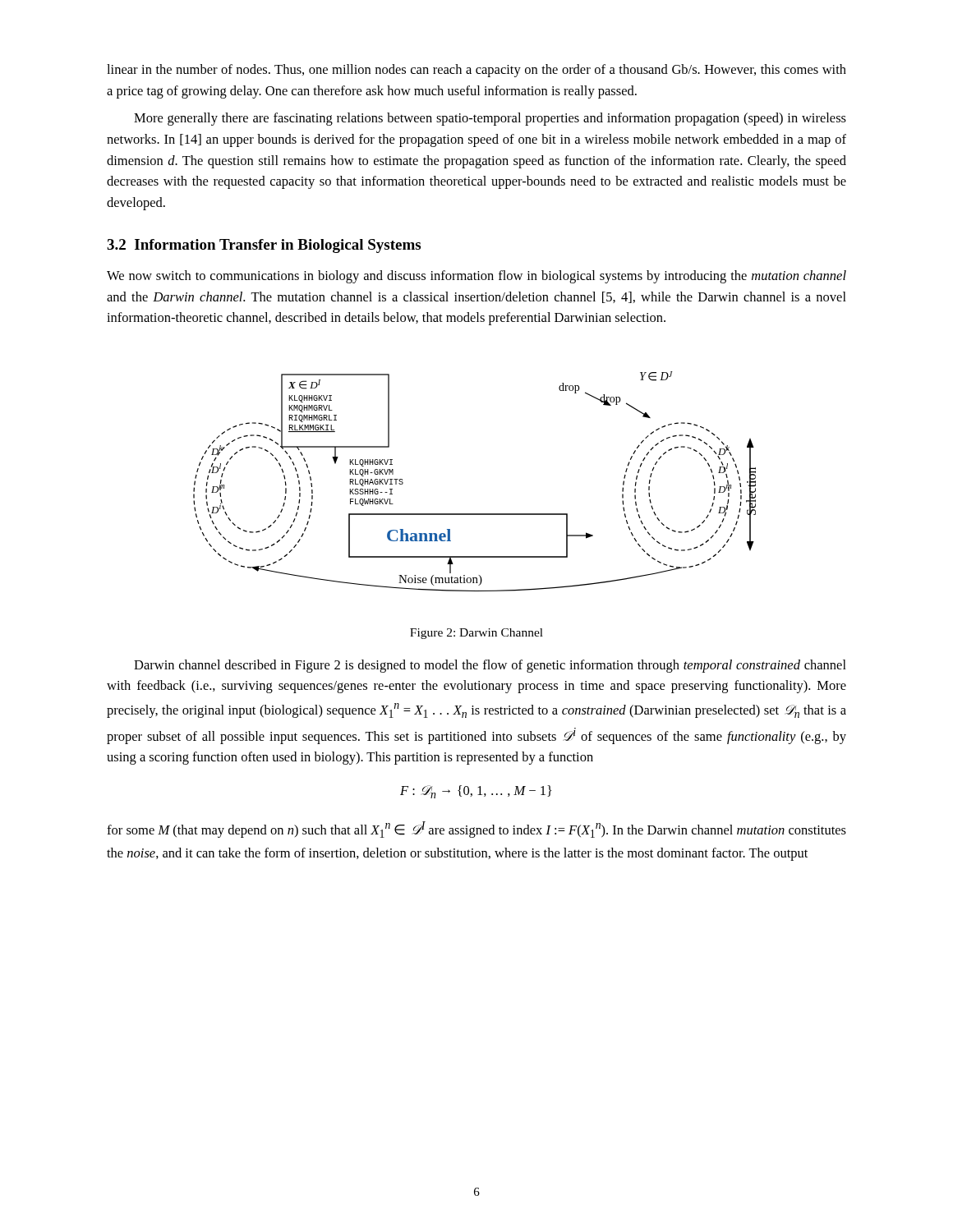
Task: Point to the passage starting "Darwin channel described in Figure 2 is"
Action: coord(476,711)
